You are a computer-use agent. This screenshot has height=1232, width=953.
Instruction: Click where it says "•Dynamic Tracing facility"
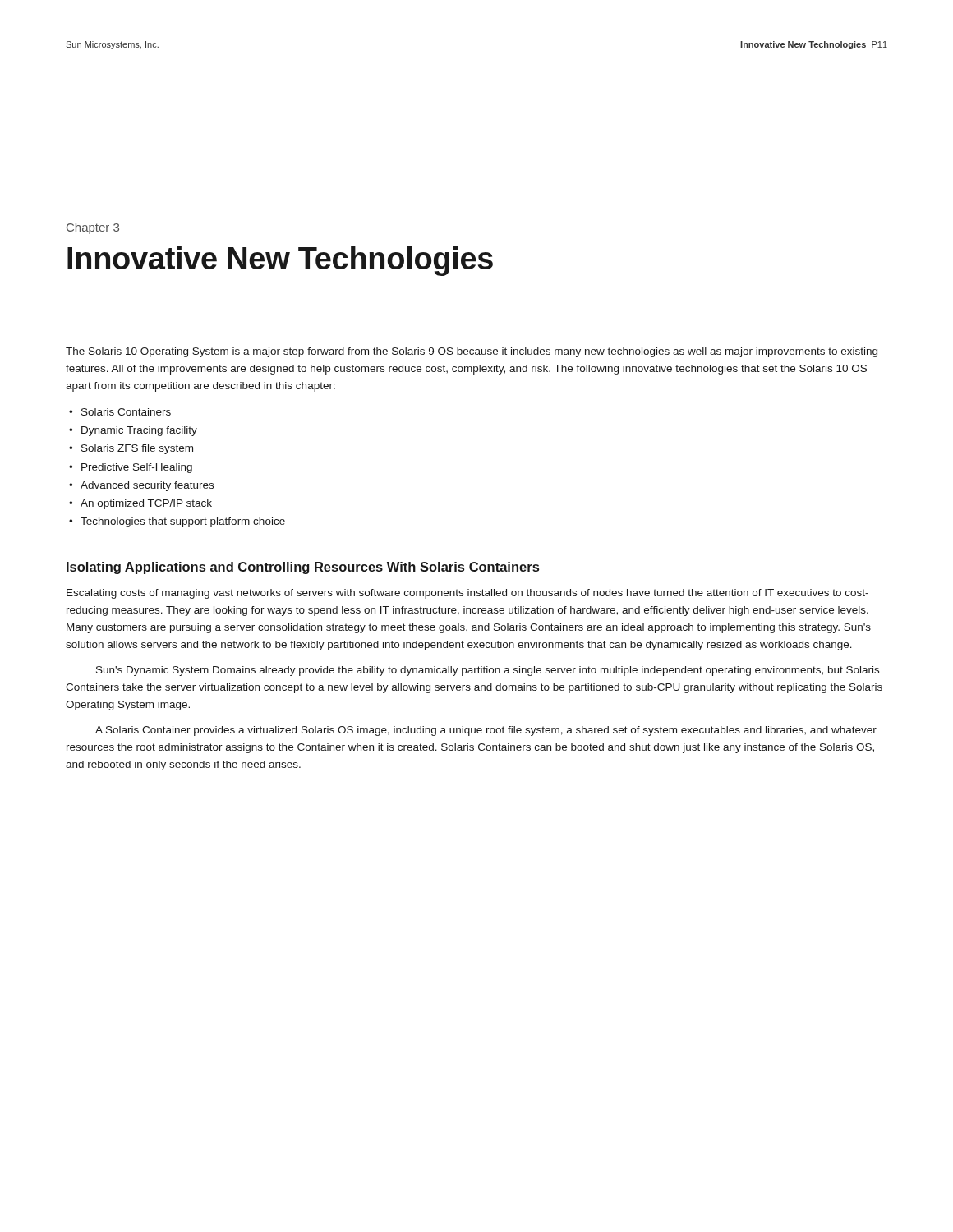133,431
